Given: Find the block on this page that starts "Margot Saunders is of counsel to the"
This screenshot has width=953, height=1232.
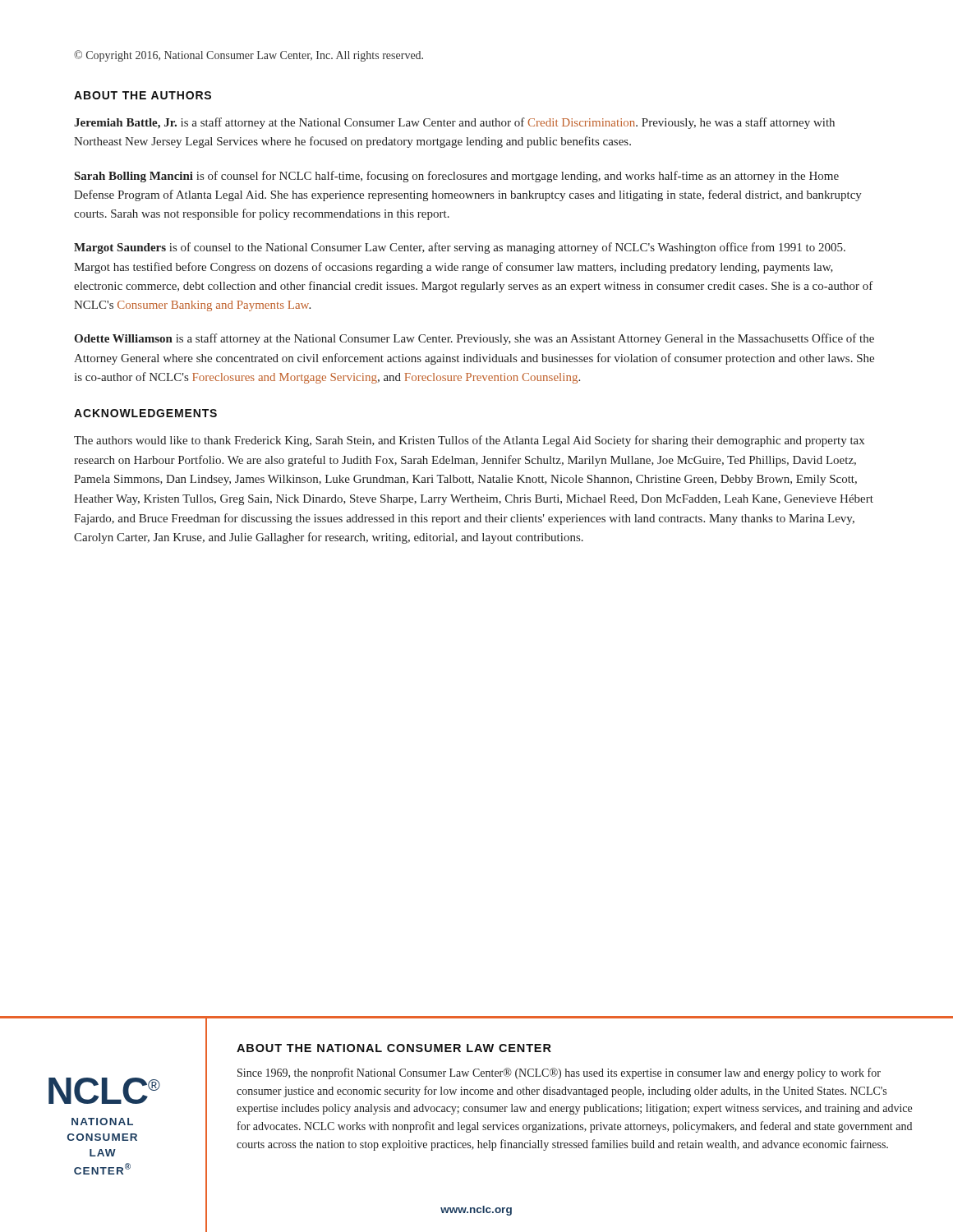Looking at the screenshot, I should [x=473, y=276].
